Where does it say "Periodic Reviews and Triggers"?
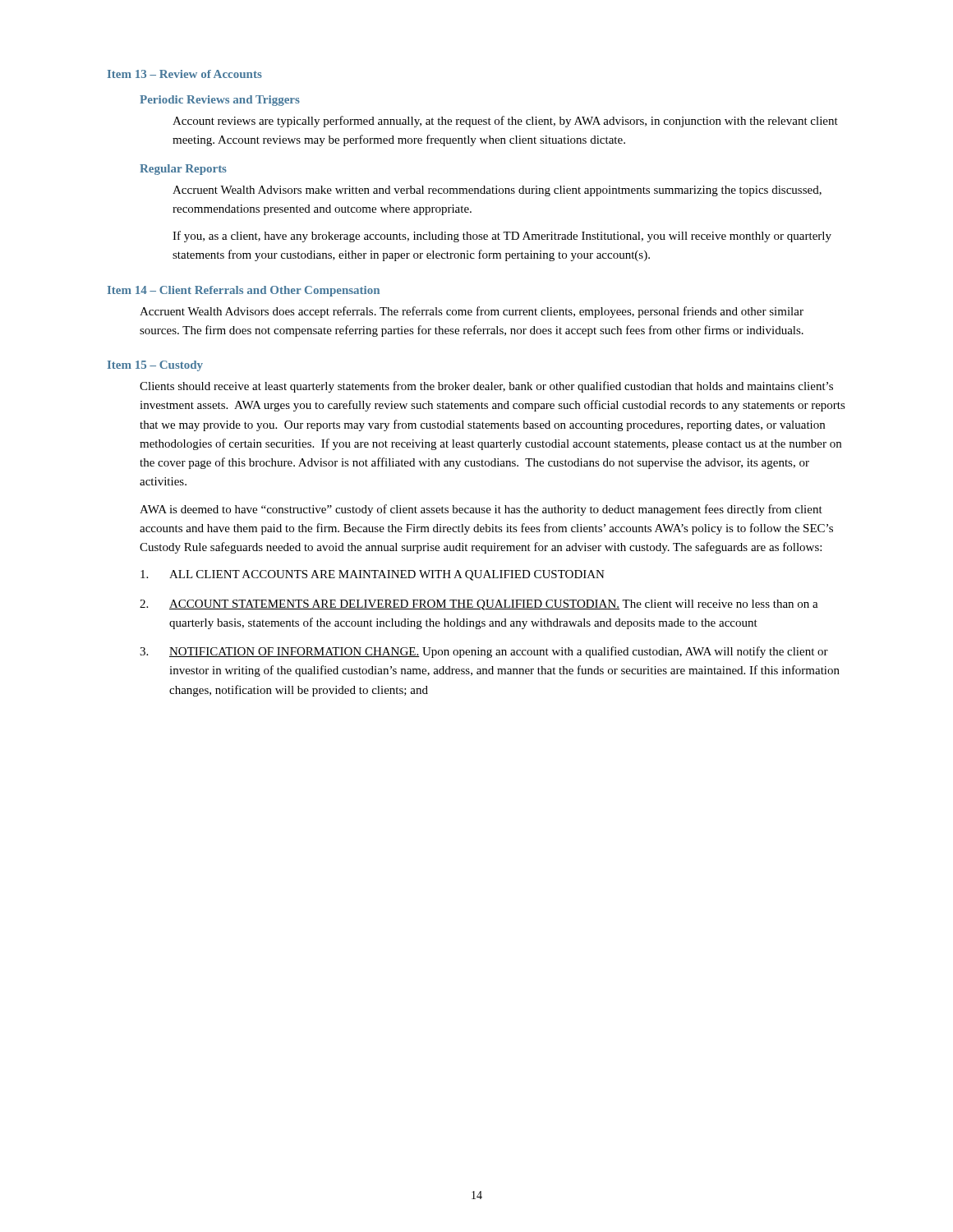The width and height of the screenshot is (953, 1232). pyautogui.click(x=220, y=99)
